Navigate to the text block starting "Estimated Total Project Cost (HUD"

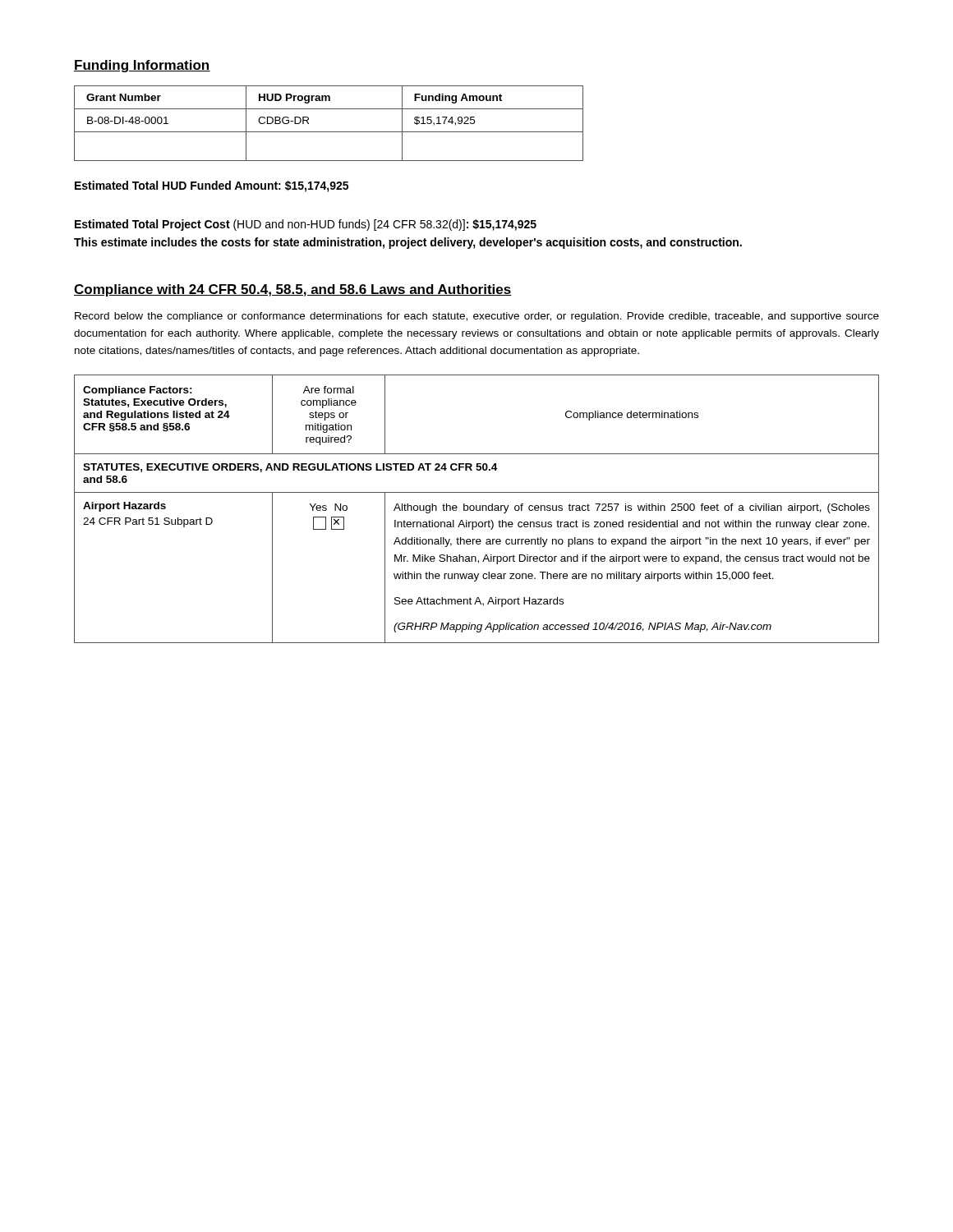408,233
